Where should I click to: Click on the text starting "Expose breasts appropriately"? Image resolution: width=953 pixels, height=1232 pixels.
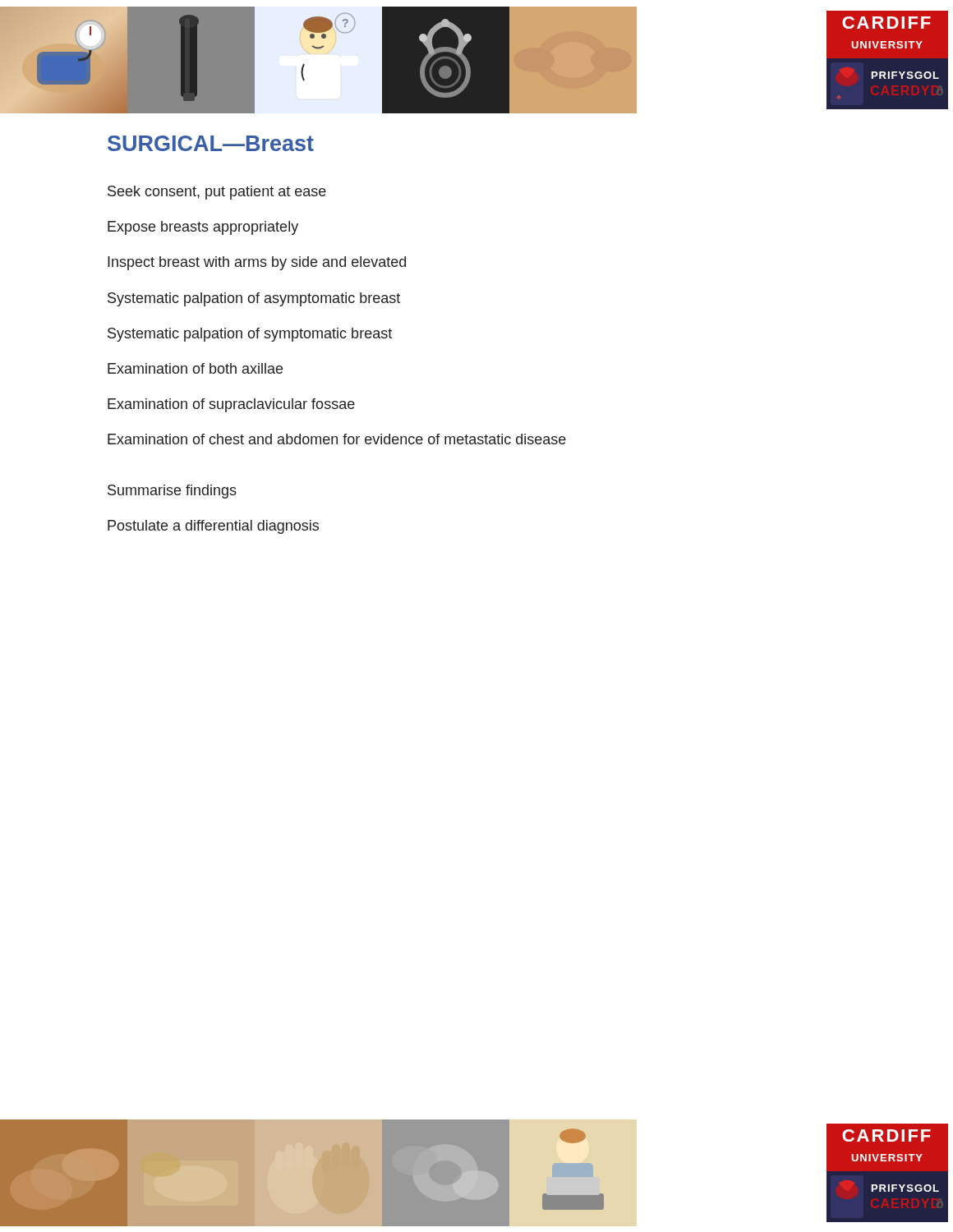point(203,227)
